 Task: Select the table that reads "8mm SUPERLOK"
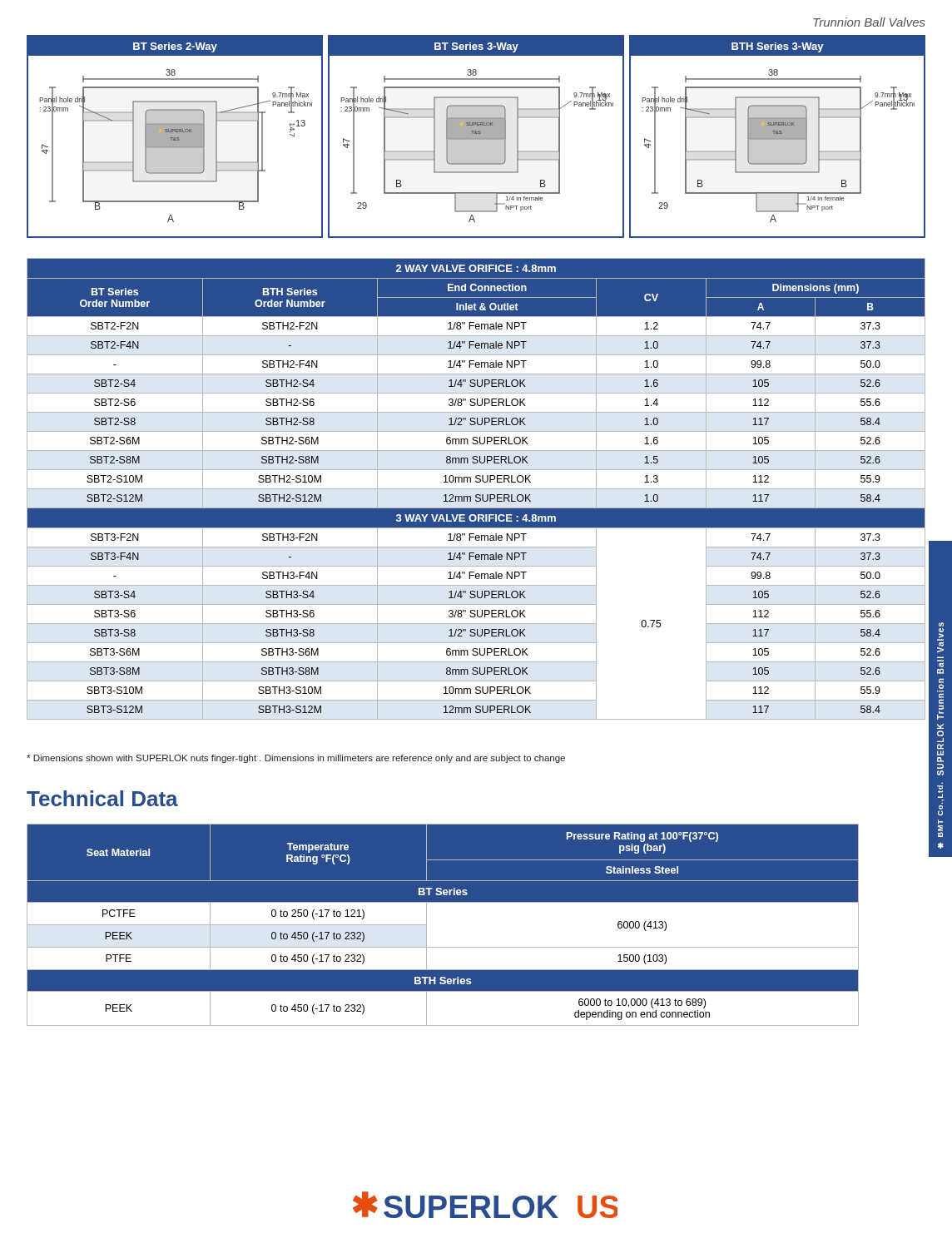[476, 489]
